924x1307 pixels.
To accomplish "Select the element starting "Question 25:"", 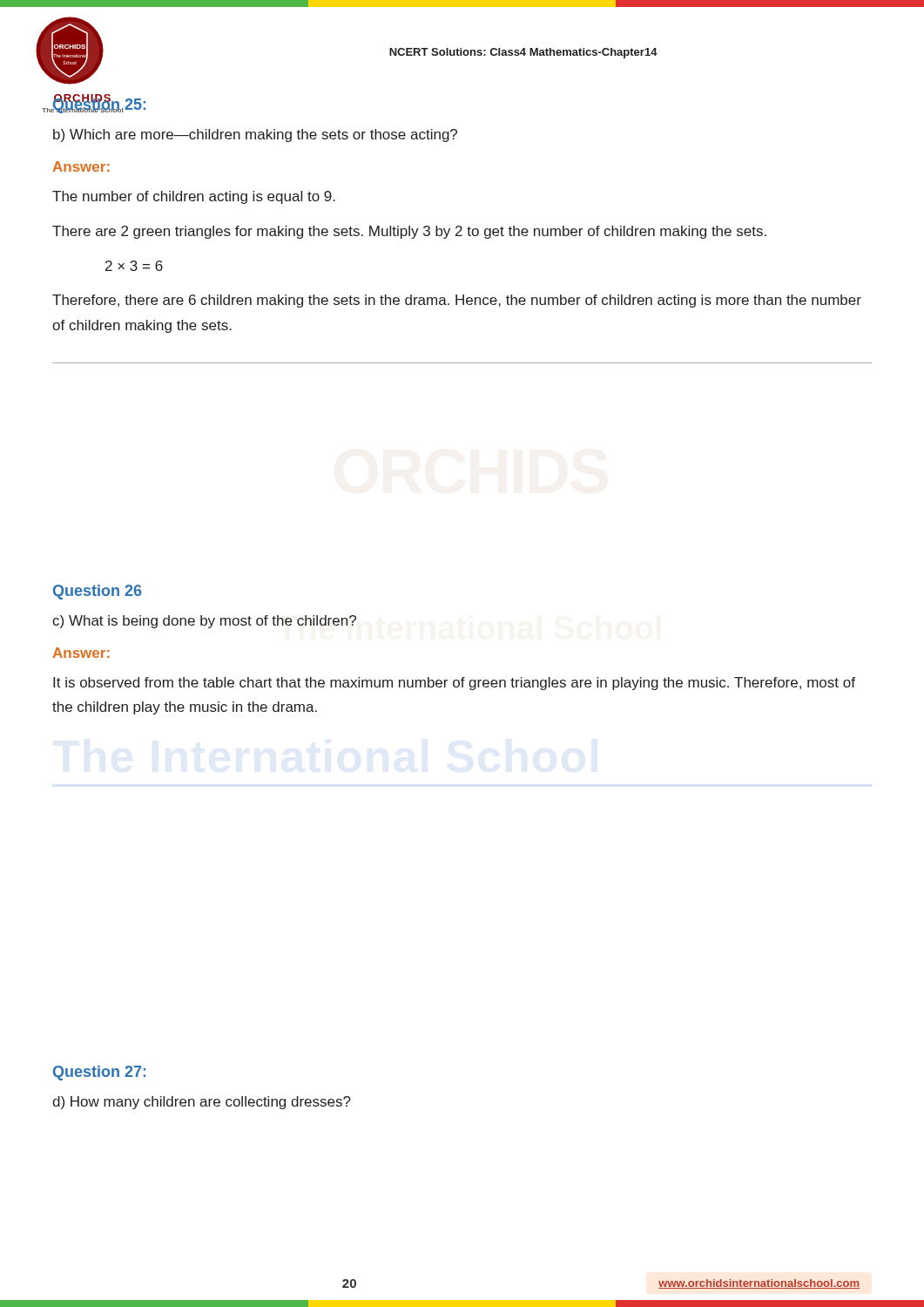I will coord(100,105).
